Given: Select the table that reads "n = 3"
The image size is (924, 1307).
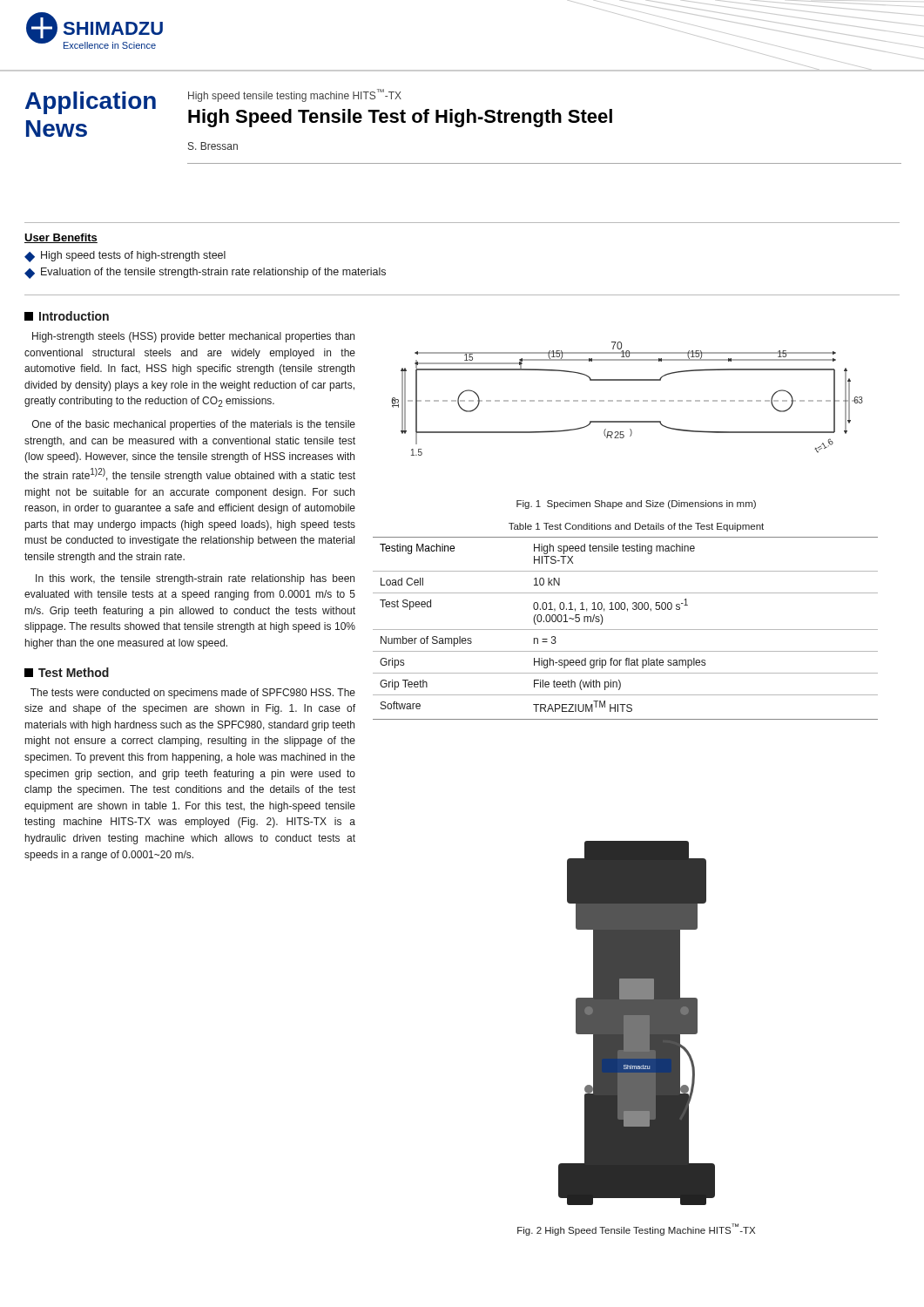Looking at the screenshot, I should point(636,628).
